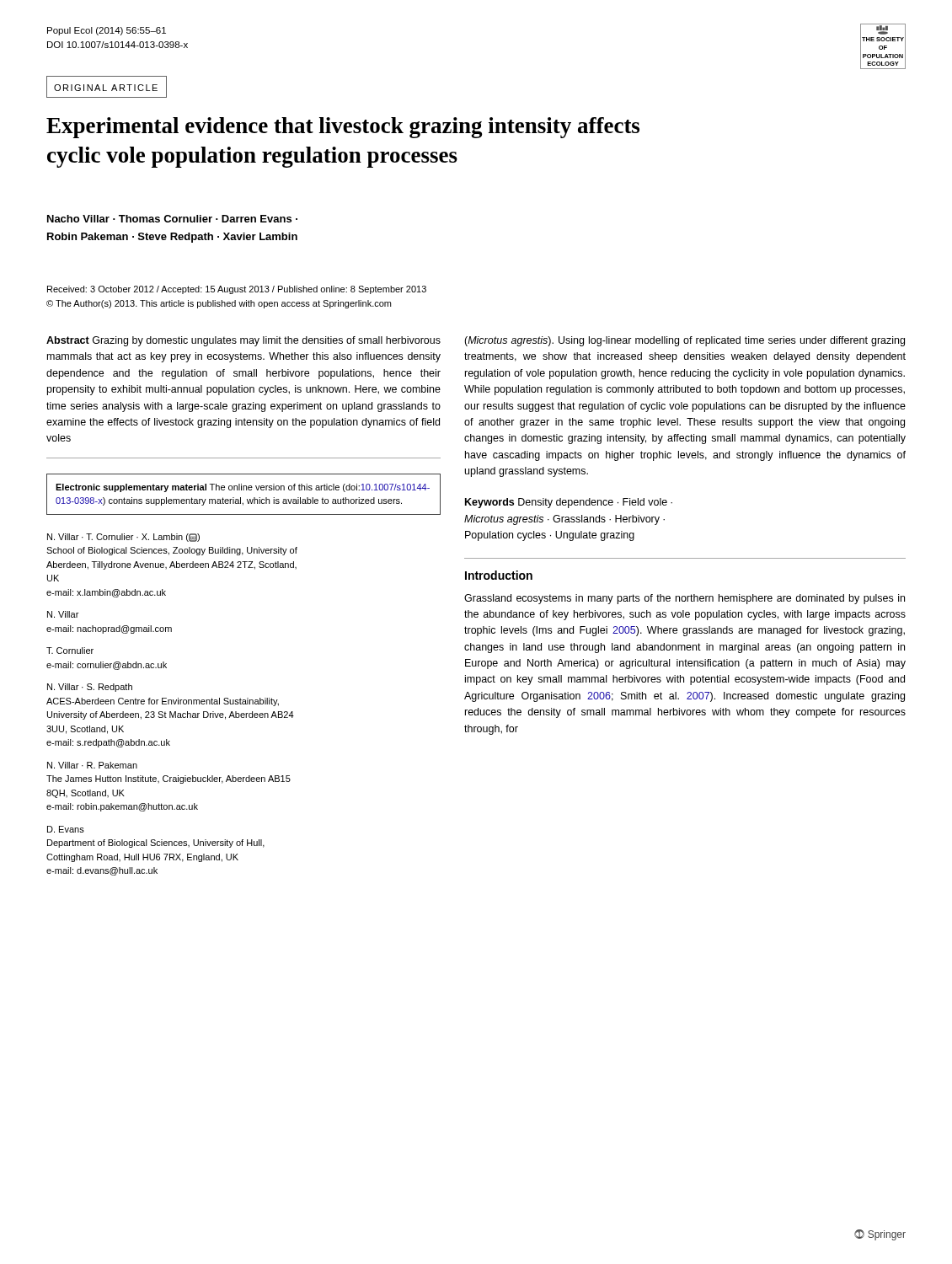Click on the text block with the text "Received: 3 October 2012 /"
The width and height of the screenshot is (952, 1264).
point(237,290)
